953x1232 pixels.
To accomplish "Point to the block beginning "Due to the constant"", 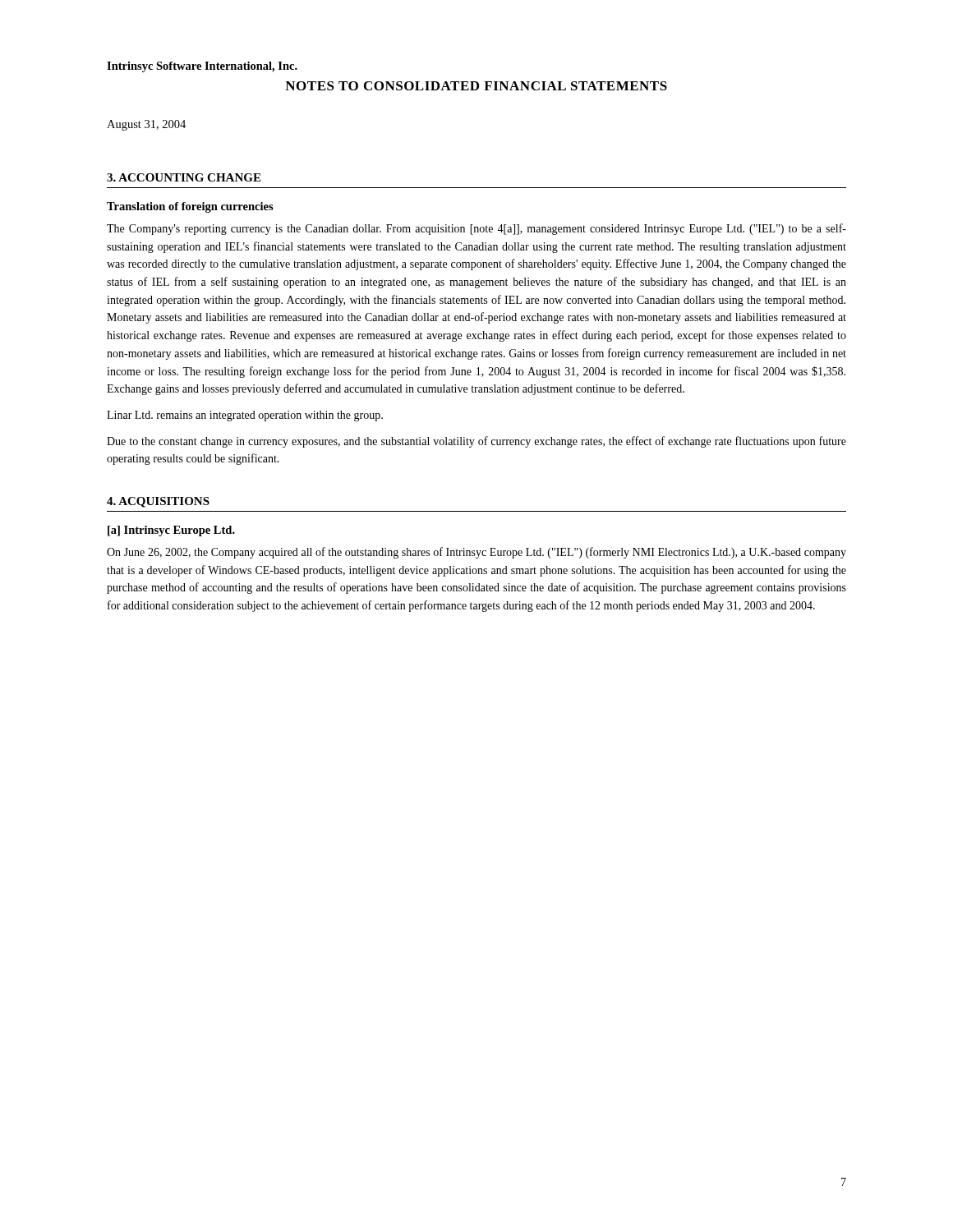I will 476,450.
